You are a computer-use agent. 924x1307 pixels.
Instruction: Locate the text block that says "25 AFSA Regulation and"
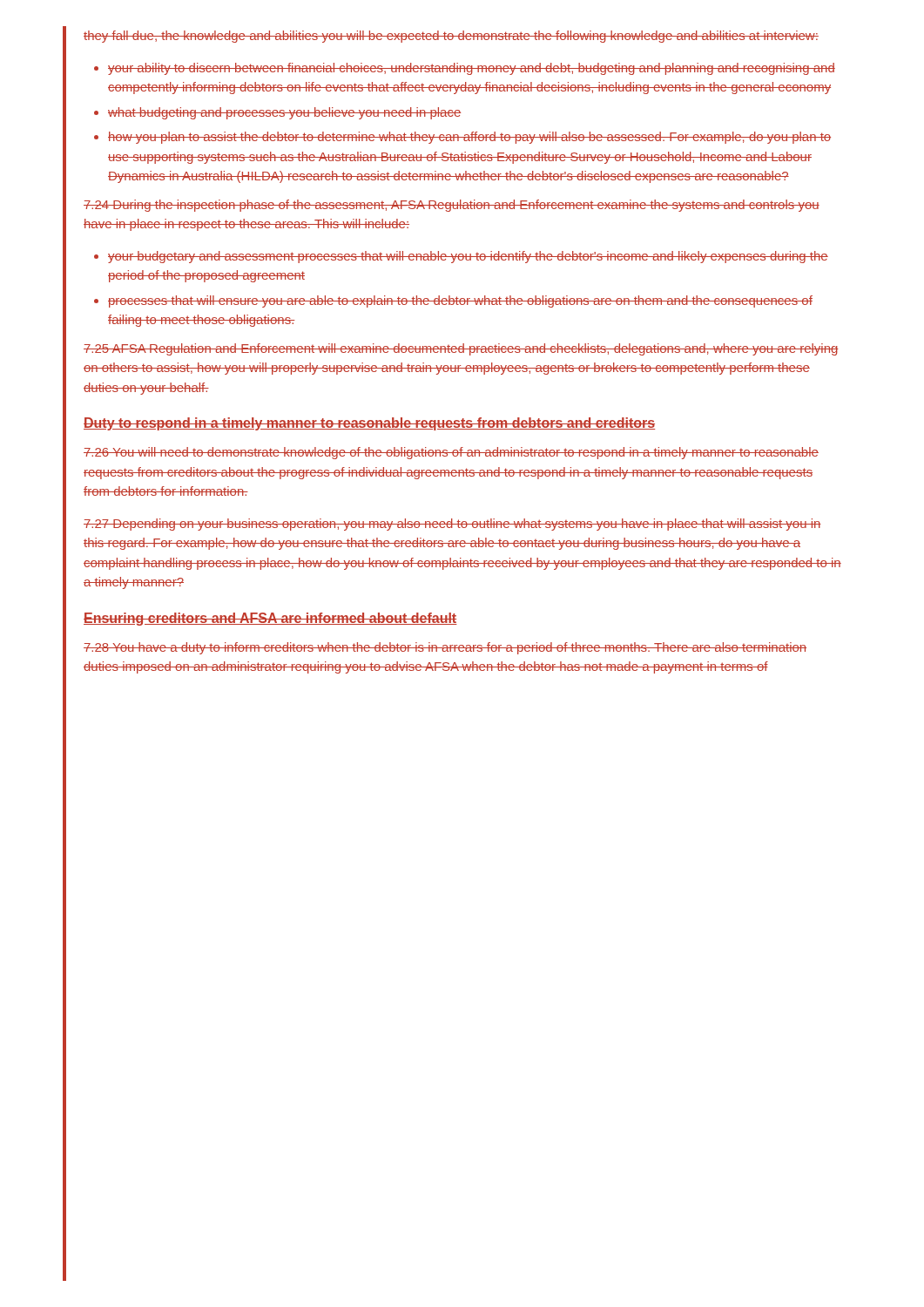pos(461,367)
